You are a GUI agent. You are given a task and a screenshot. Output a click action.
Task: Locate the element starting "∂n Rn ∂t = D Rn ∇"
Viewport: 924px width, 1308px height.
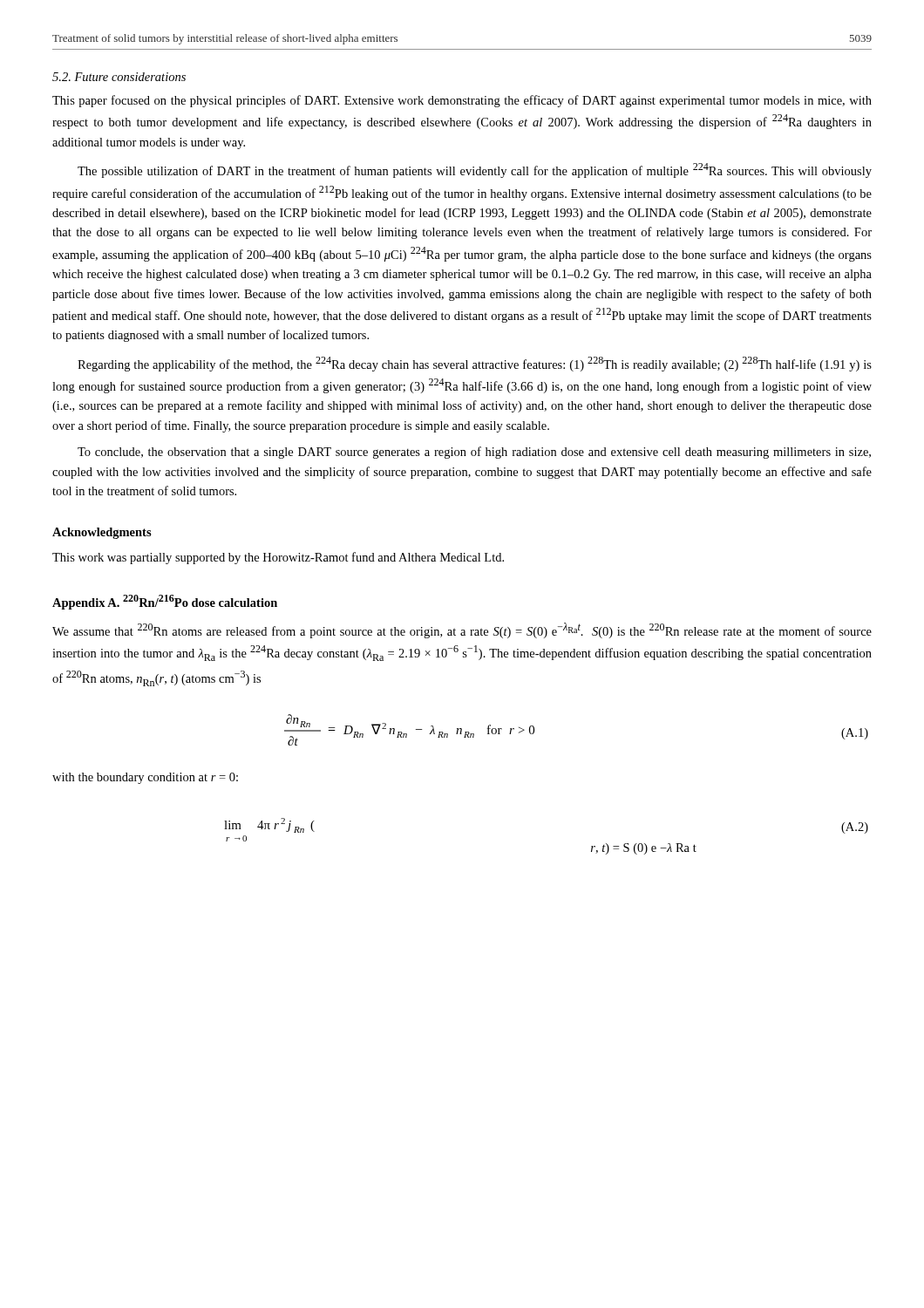(302, 730)
